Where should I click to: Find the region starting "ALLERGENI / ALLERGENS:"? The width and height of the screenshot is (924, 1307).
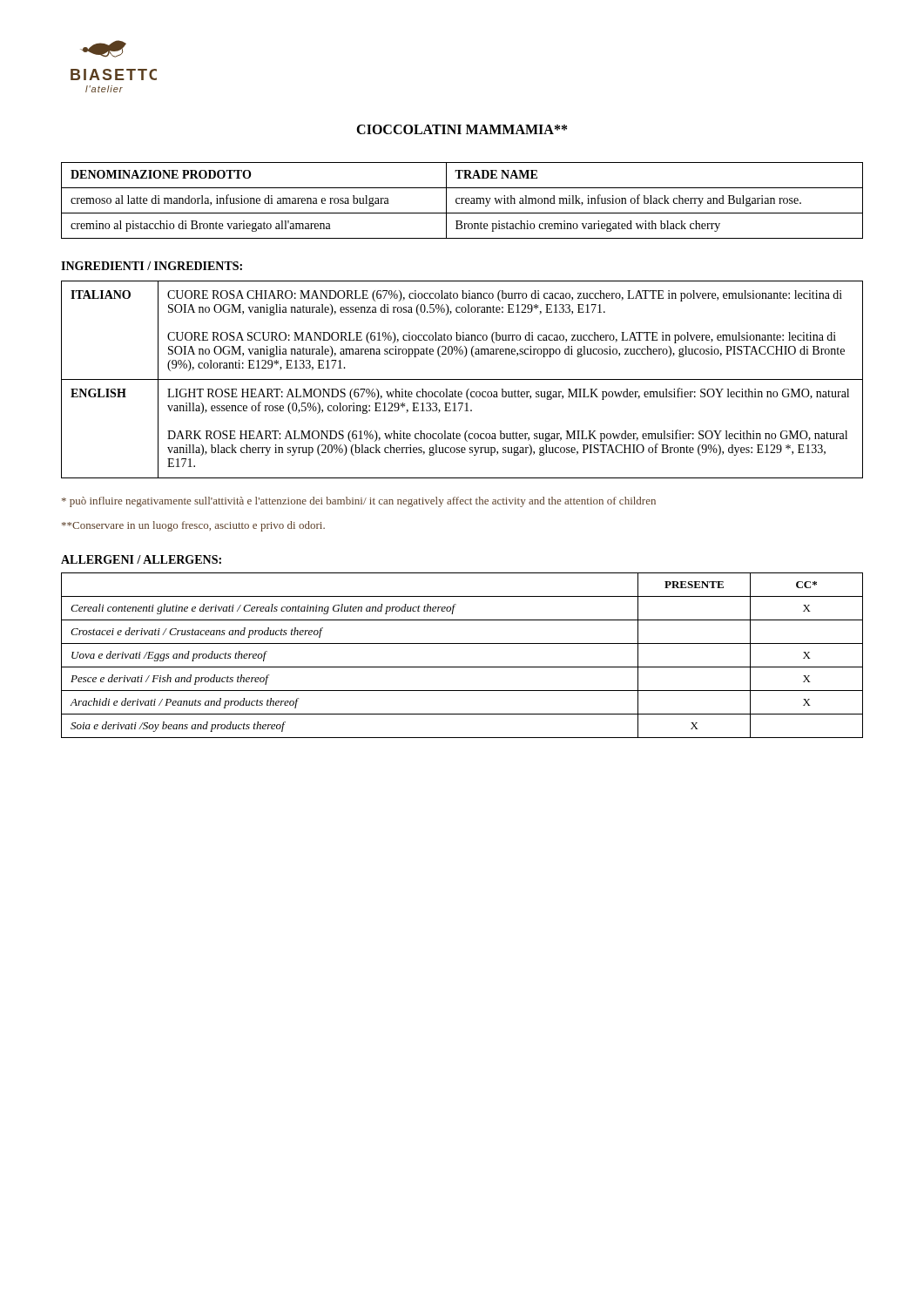click(x=142, y=560)
